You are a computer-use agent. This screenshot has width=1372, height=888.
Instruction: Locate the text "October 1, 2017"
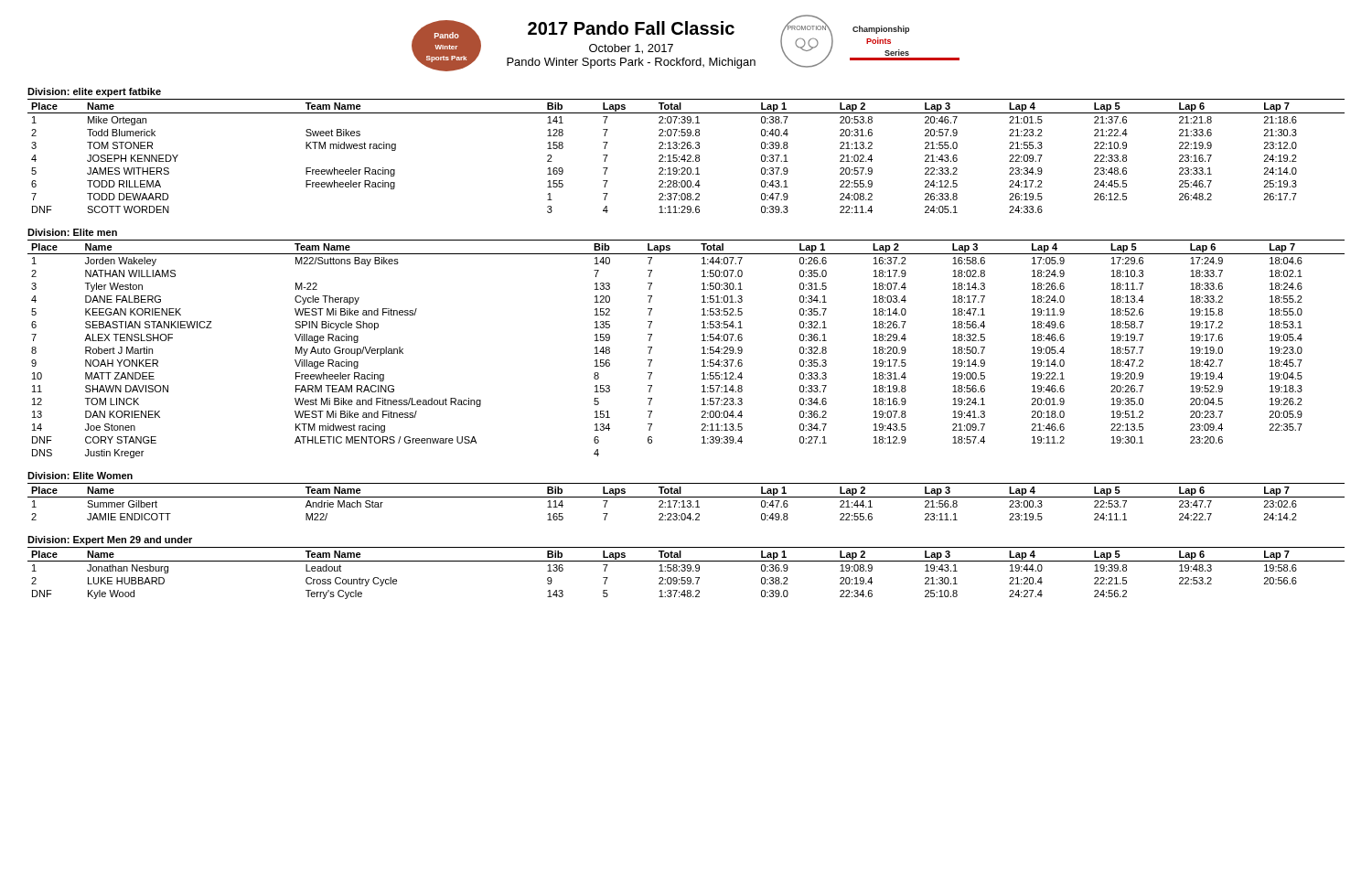[x=631, y=48]
